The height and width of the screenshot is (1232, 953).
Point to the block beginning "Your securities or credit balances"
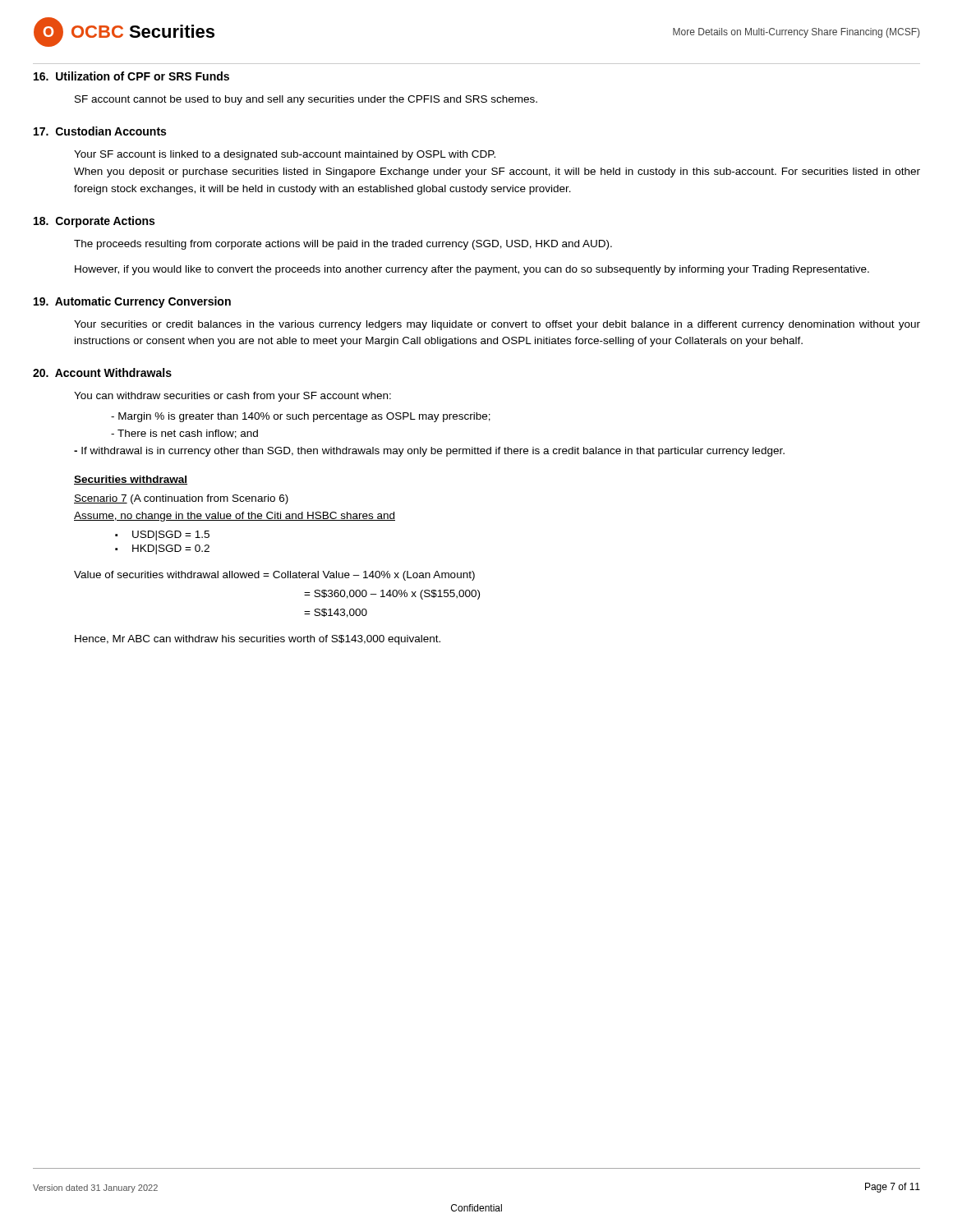[497, 333]
